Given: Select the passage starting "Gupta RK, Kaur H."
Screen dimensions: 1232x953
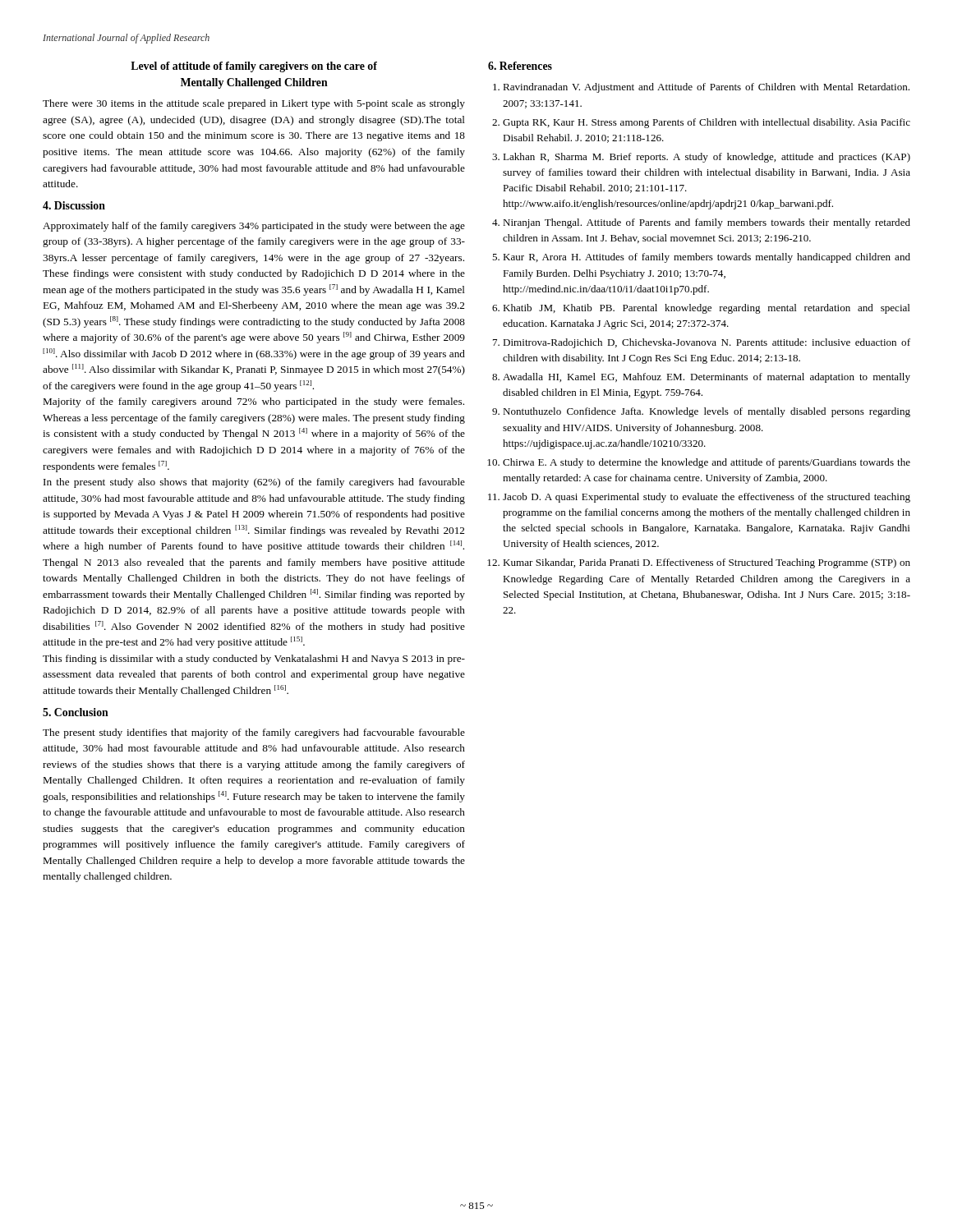Looking at the screenshot, I should coord(707,129).
